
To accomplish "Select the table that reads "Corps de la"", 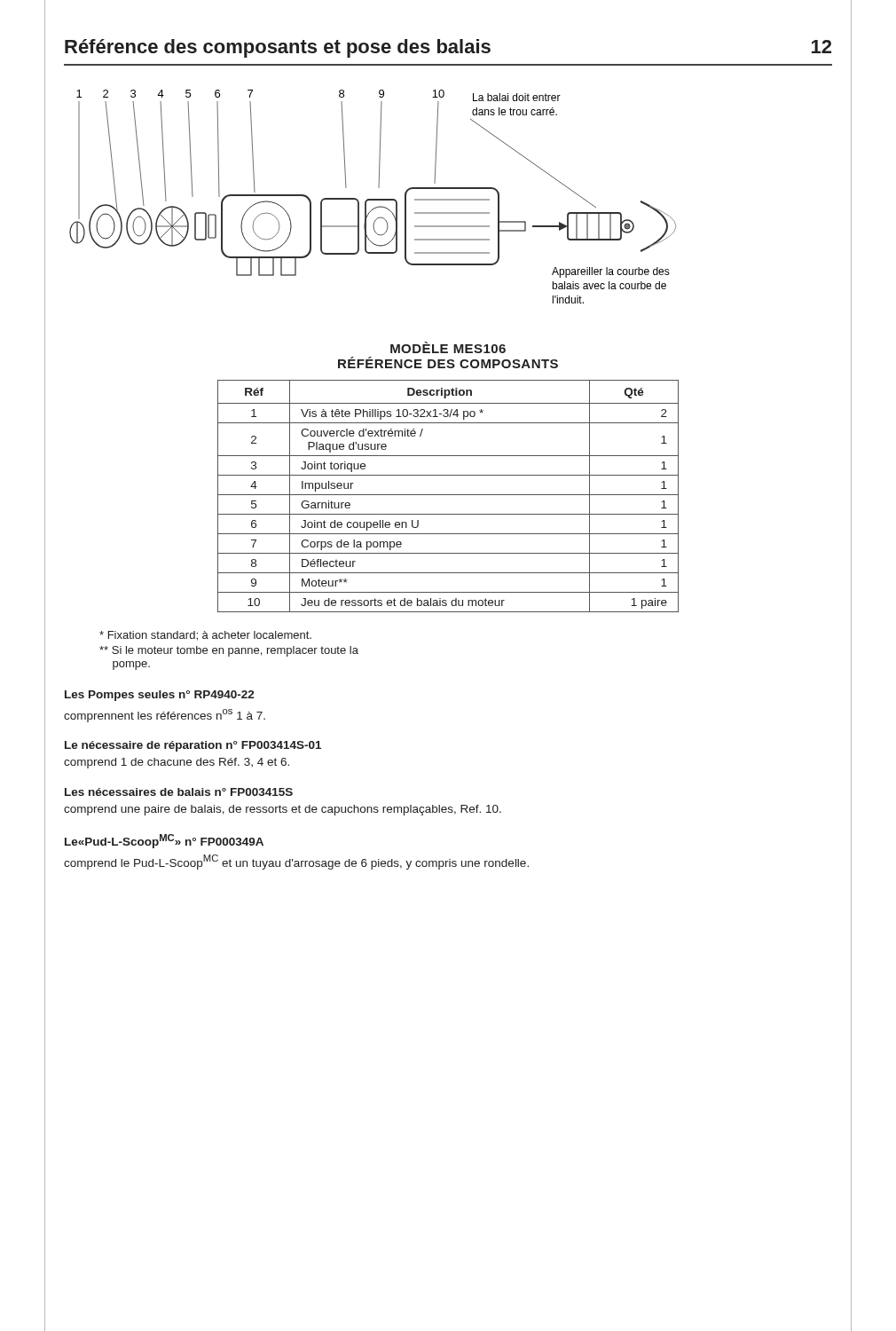I will [x=448, y=496].
